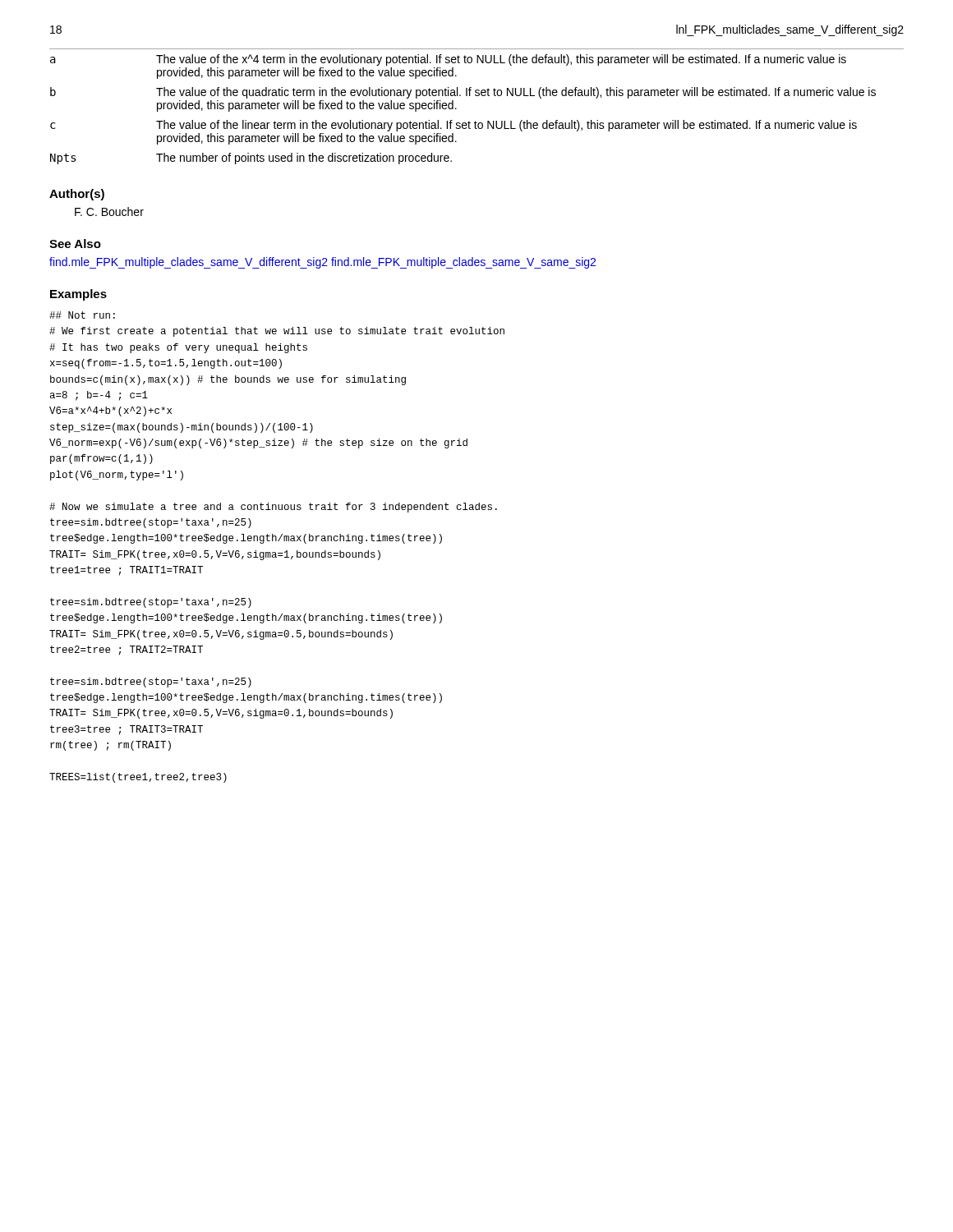Click on the region starting "Not run: # We"
This screenshot has height=1232, width=953.
[x=277, y=547]
